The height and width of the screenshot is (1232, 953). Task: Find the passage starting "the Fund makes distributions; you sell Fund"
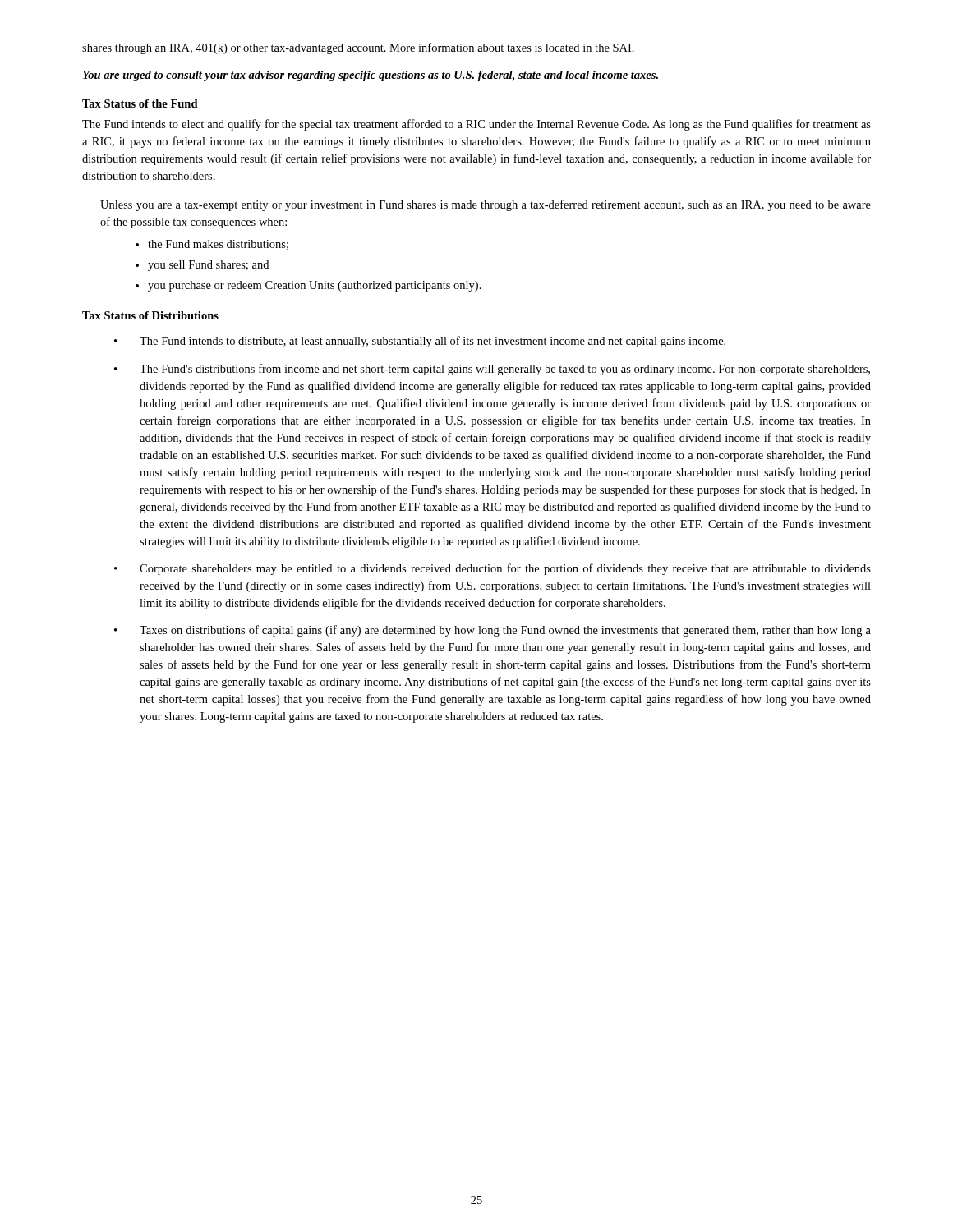212,245
